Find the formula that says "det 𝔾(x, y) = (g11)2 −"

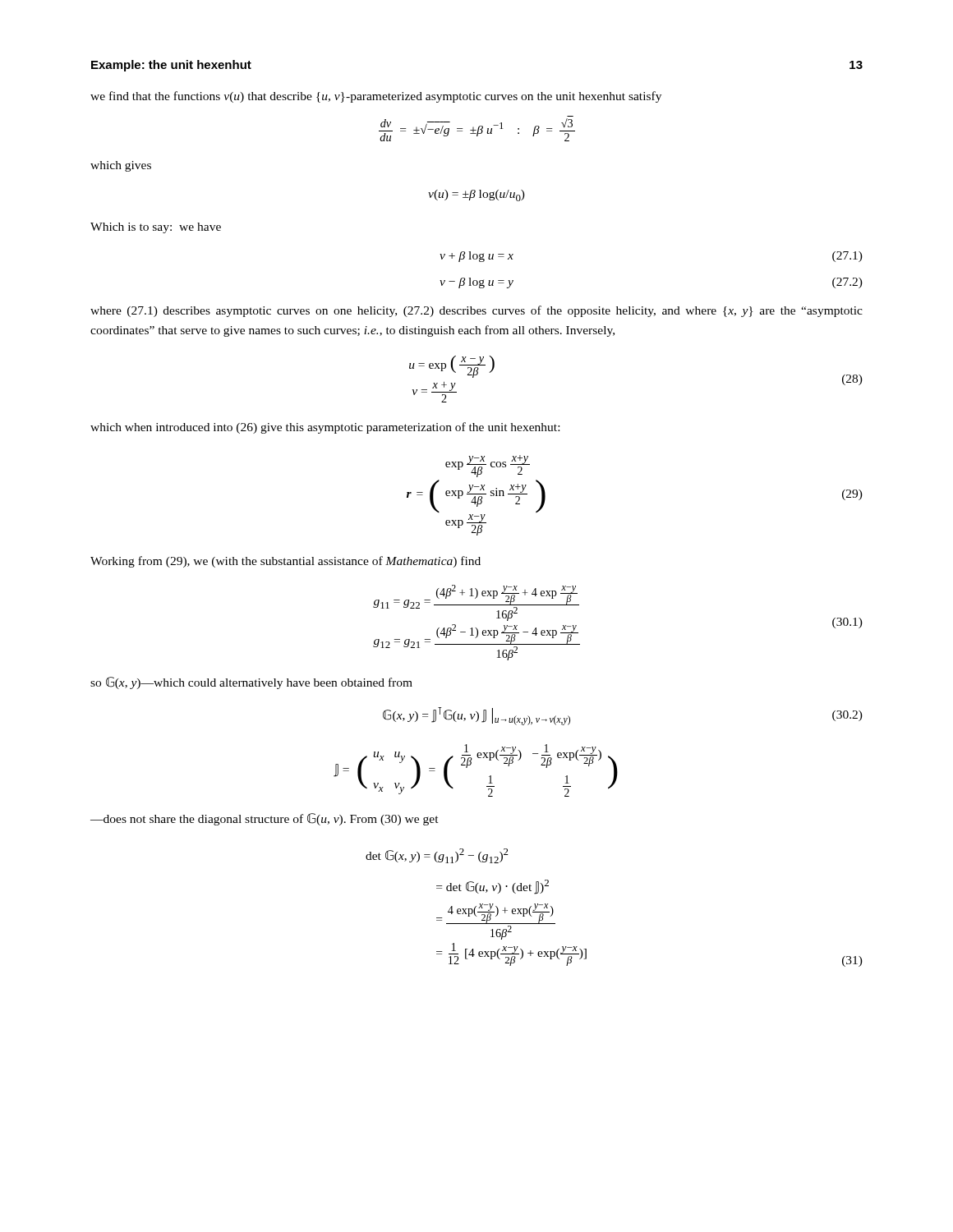(476, 904)
